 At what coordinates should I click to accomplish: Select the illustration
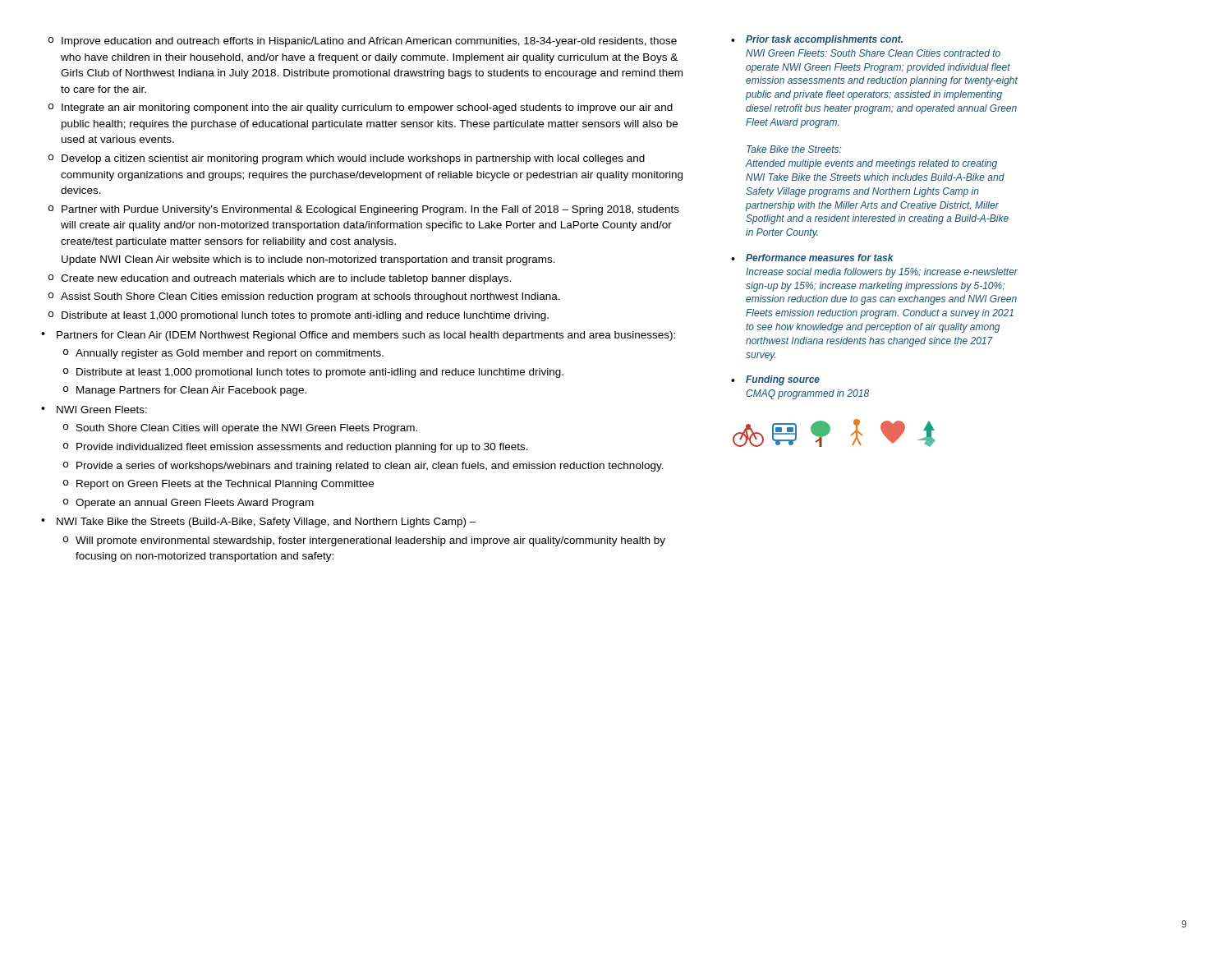[875, 433]
